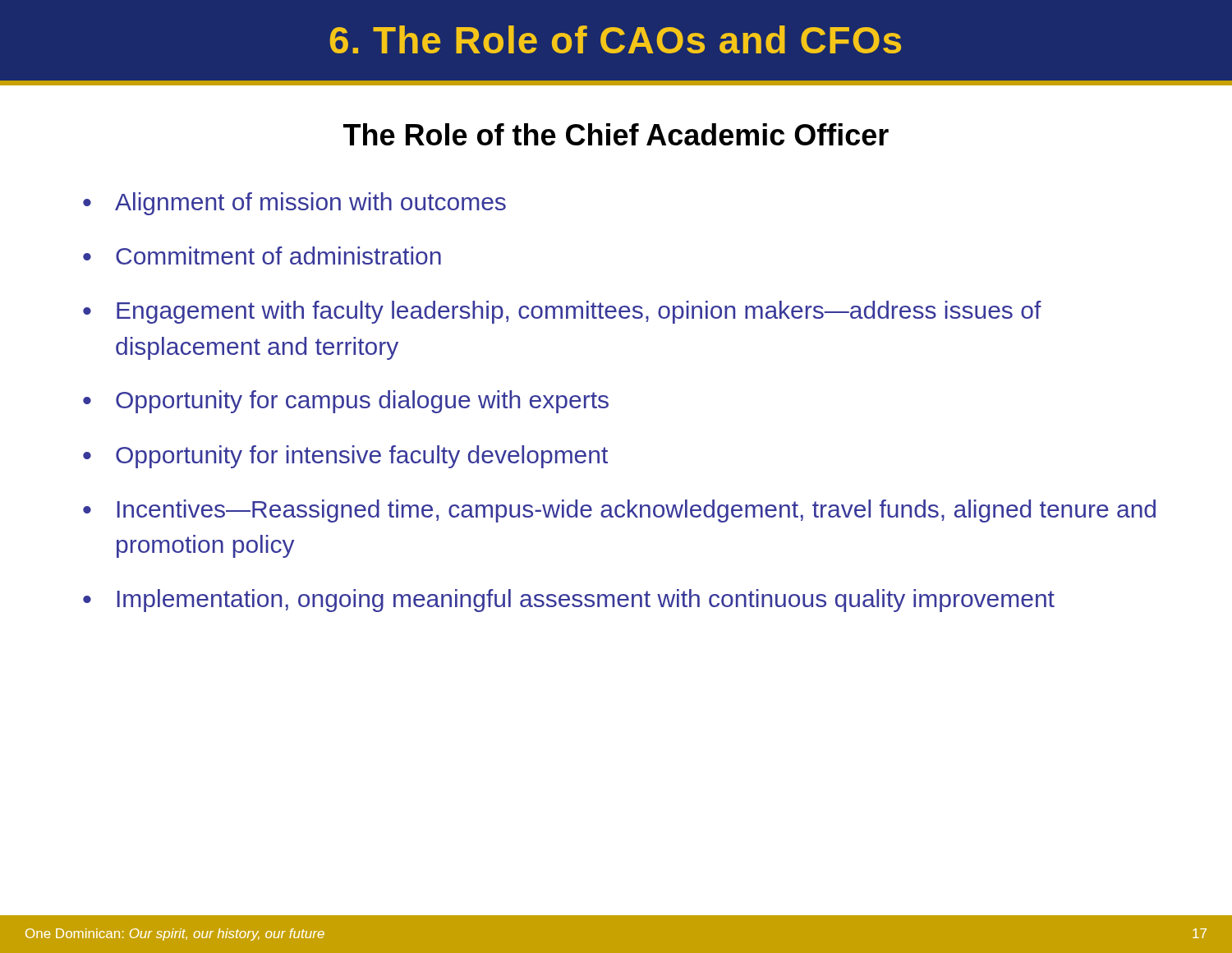Locate the block of text that opens with "• Engagement with faculty leadership, committees, opinion"
Viewport: 1232px width, 953px height.
coord(624,328)
